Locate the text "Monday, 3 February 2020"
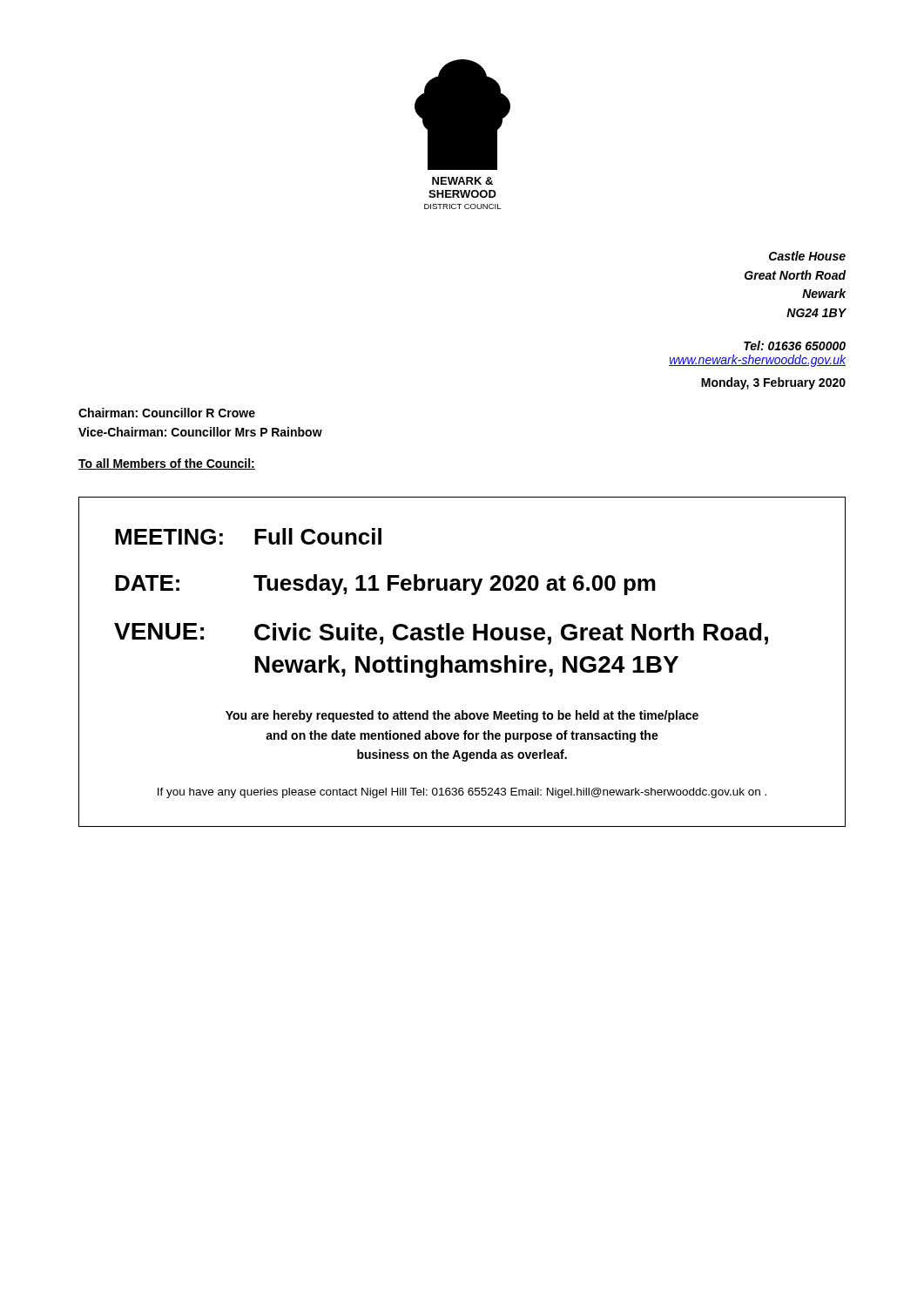The width and height of the screenshot is (924, 1307). point(773,382)
